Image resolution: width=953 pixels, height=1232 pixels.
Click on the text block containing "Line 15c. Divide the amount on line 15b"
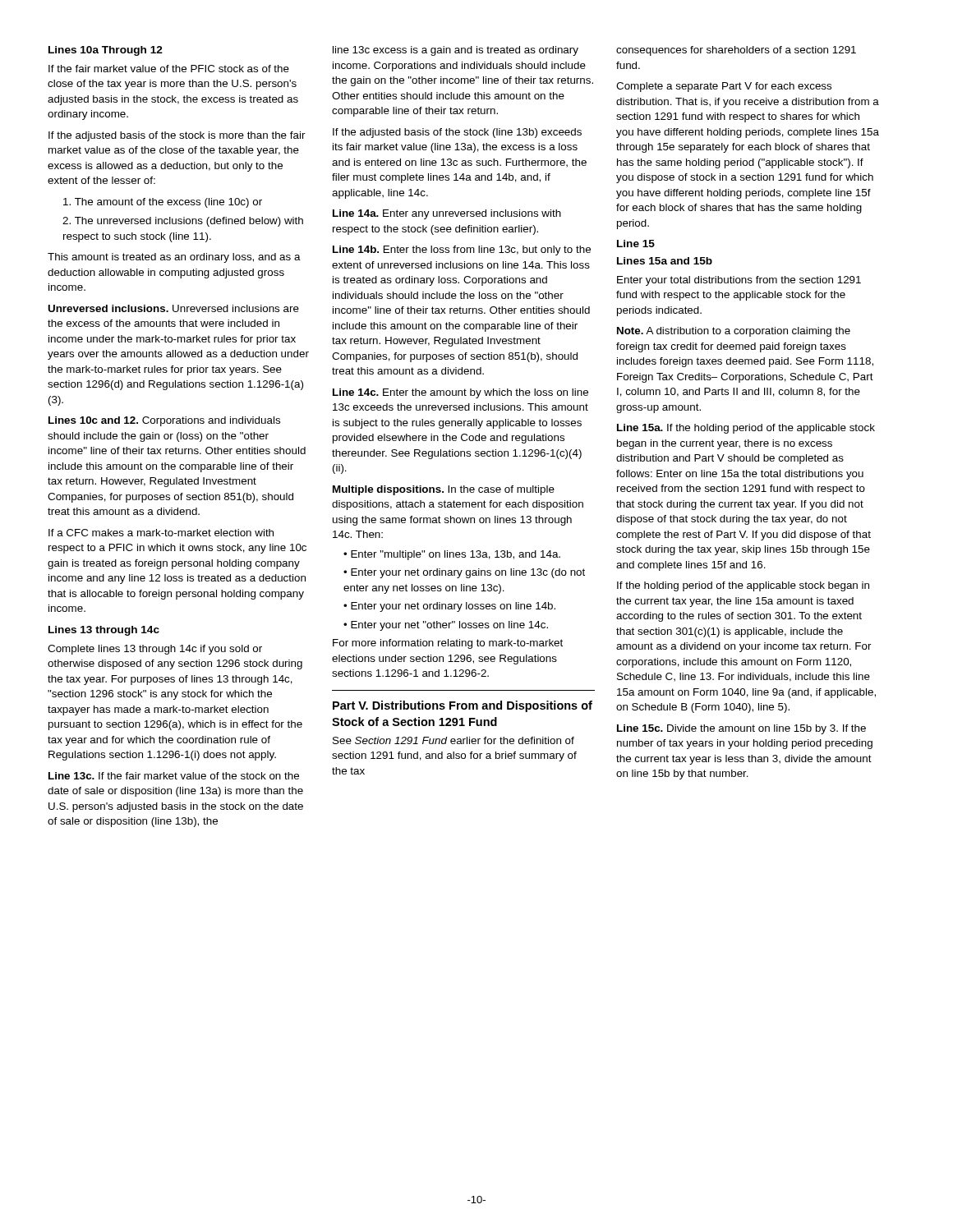click(745, 751)
